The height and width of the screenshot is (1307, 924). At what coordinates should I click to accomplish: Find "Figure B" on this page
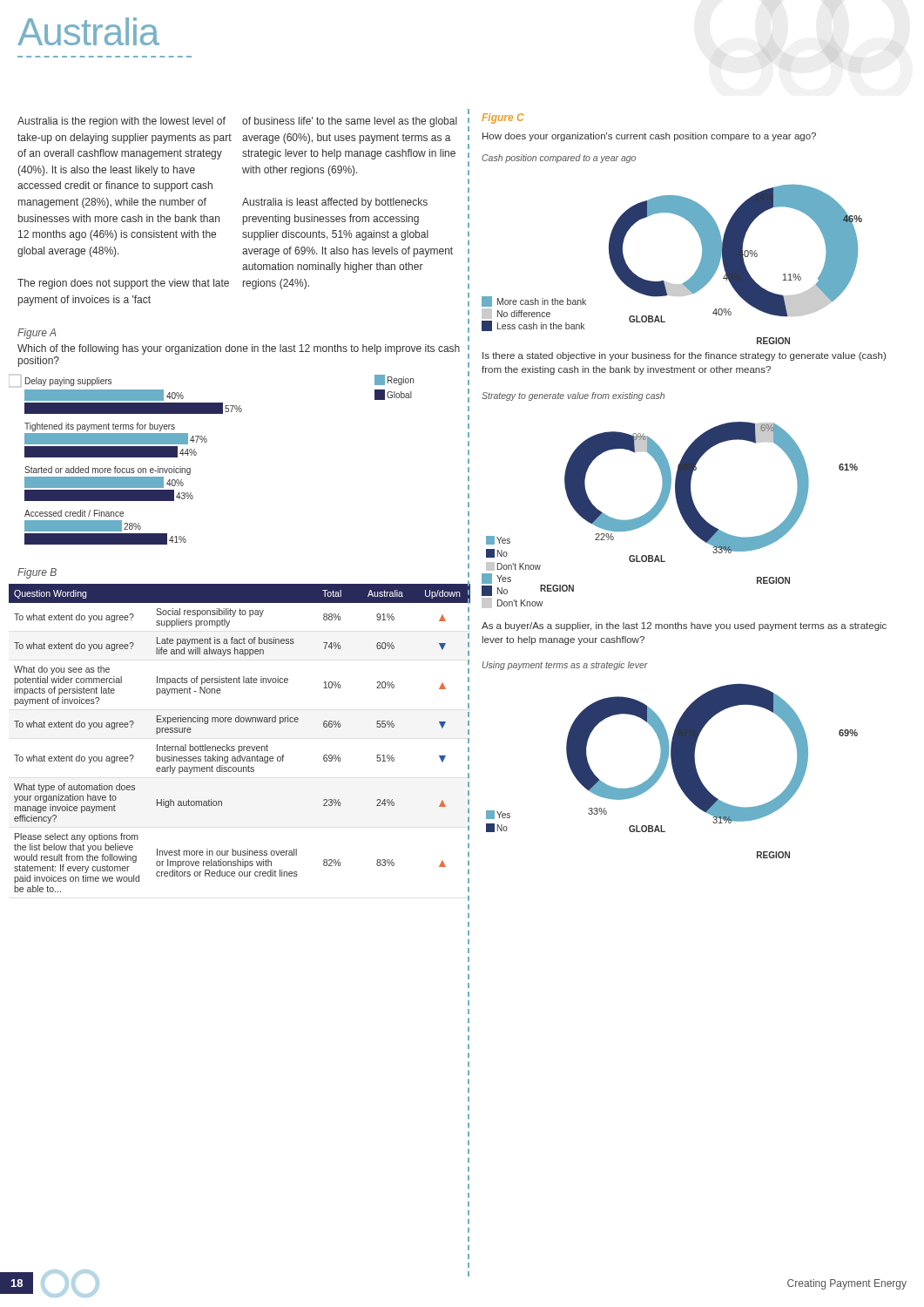pos(37,572)
